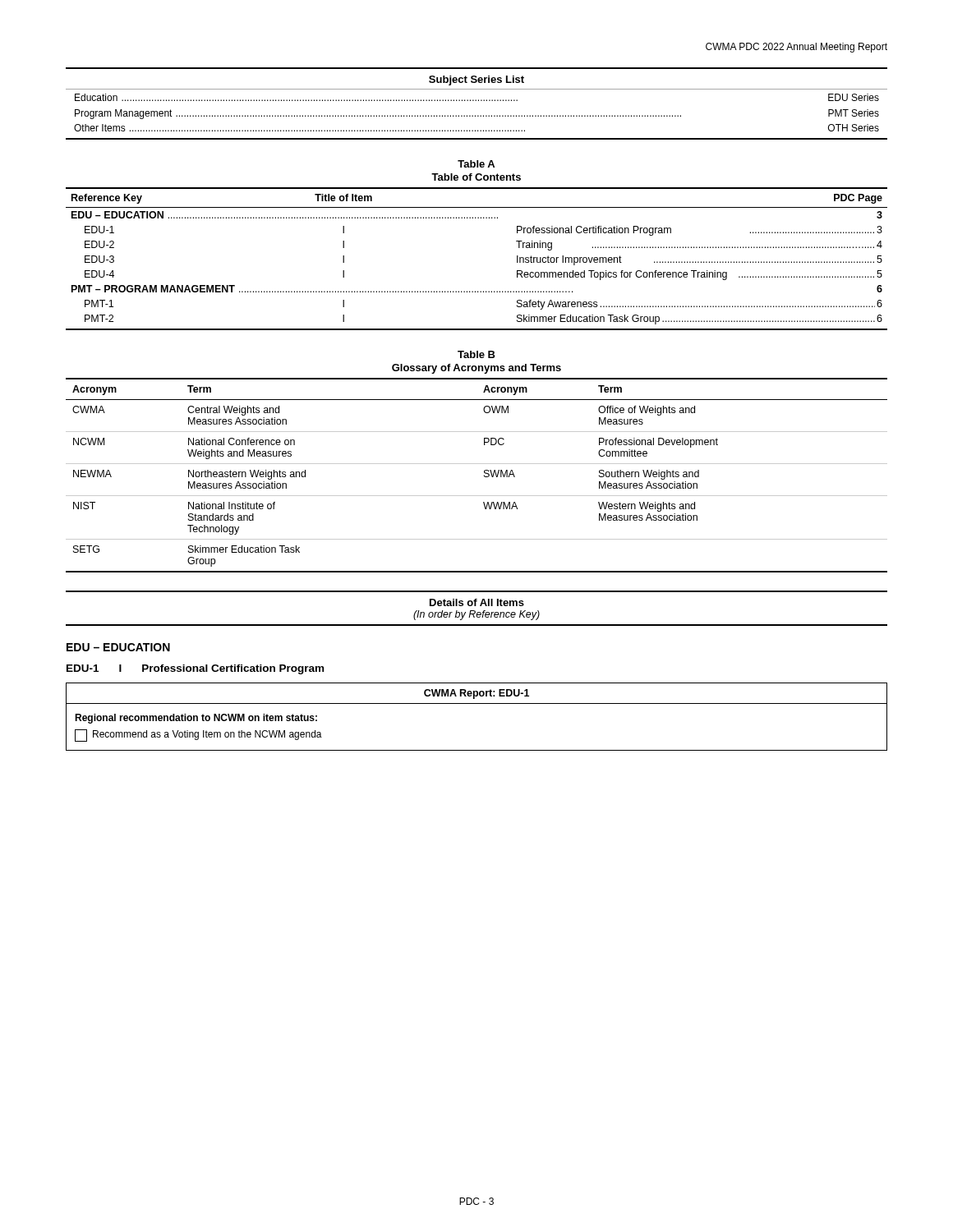Image resolution: width=953 pixels, height=1232 pixels.
Task: Locate the text "Table B"
Action: 476,354
